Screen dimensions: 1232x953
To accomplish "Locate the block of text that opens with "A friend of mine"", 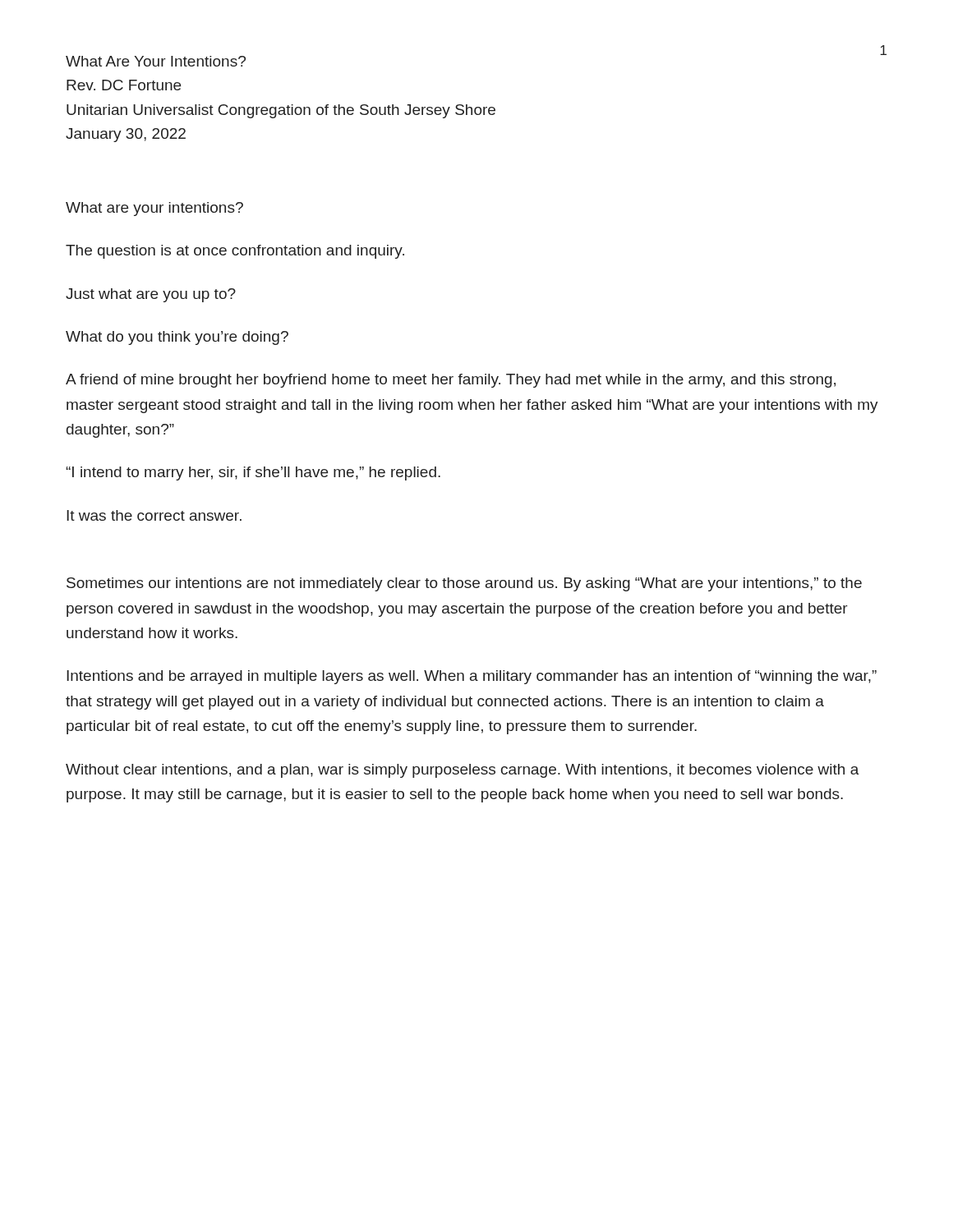I will click(472, 404).
